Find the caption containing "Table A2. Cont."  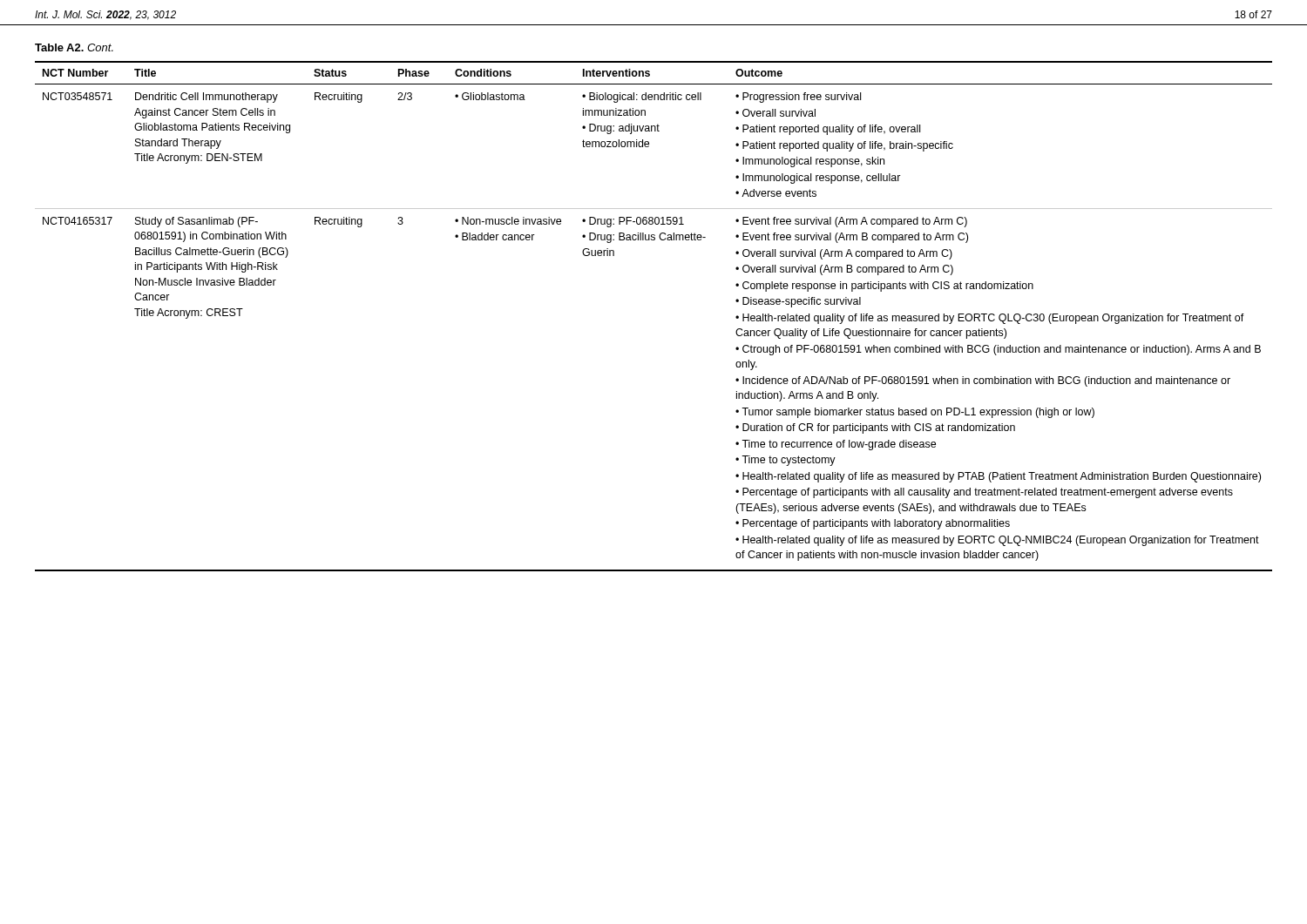[75, 47]
